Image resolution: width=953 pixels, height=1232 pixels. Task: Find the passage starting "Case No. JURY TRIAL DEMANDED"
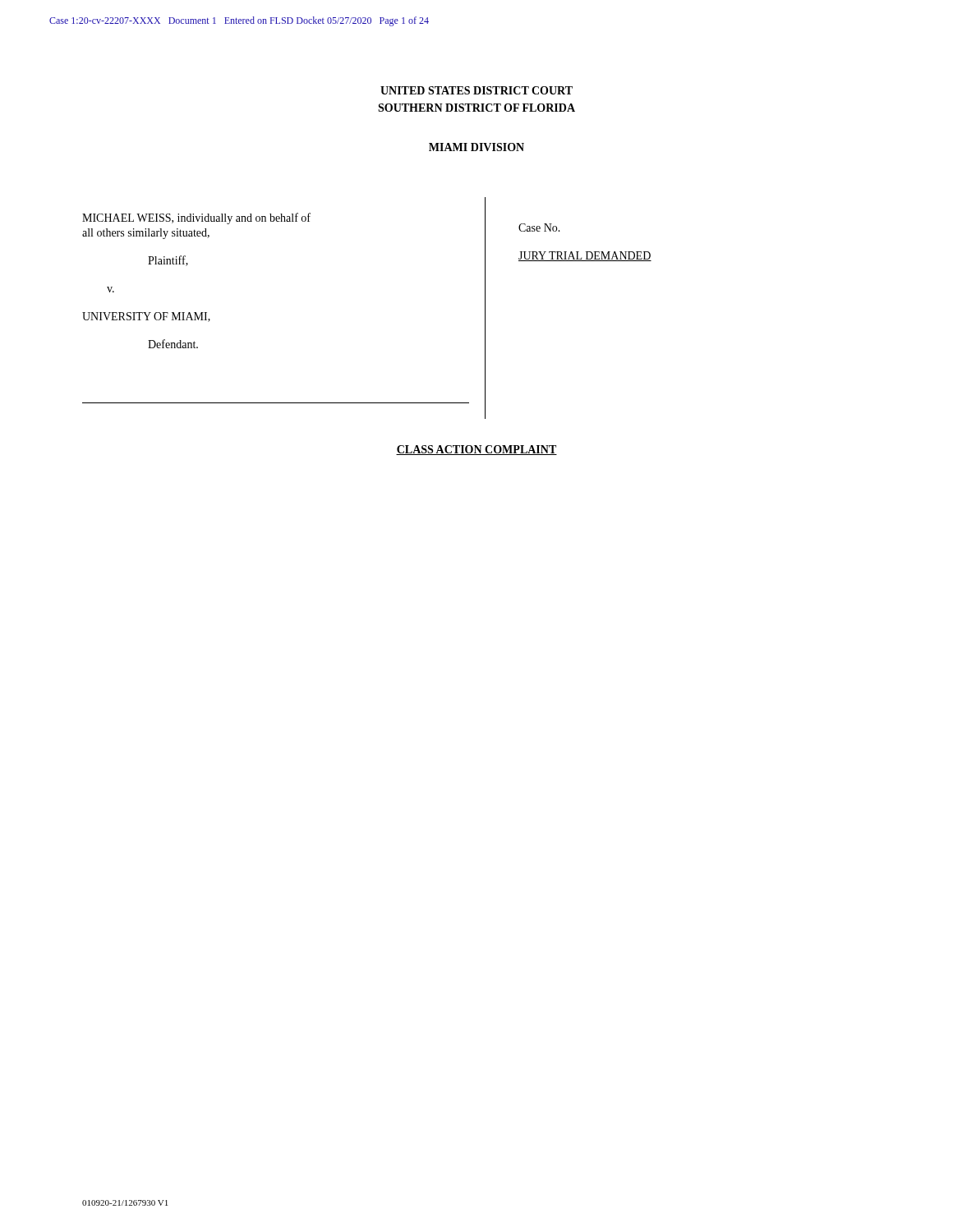tap(539, 228)
